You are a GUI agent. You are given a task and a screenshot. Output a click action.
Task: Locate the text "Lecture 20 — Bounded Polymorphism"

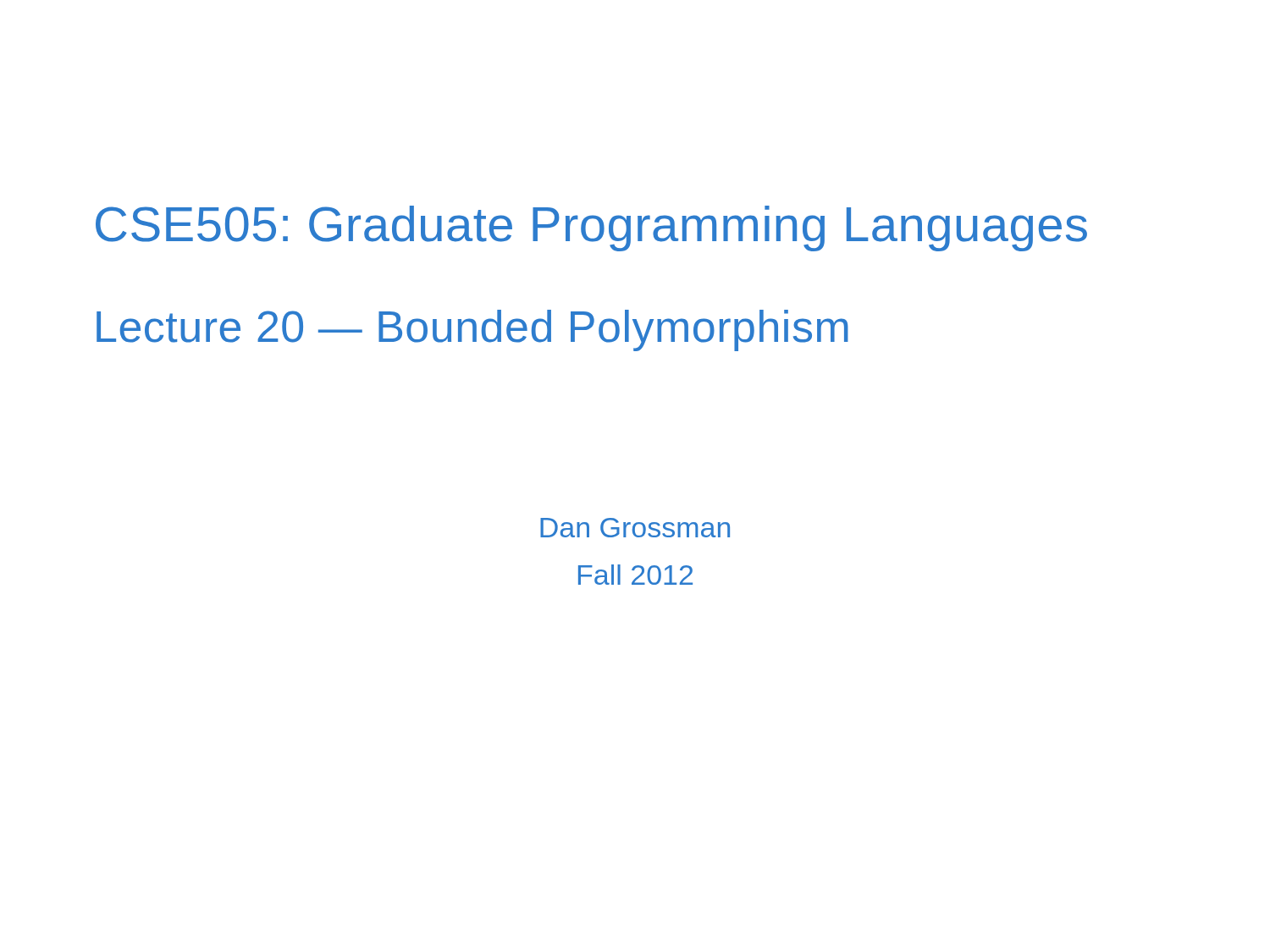472,326
